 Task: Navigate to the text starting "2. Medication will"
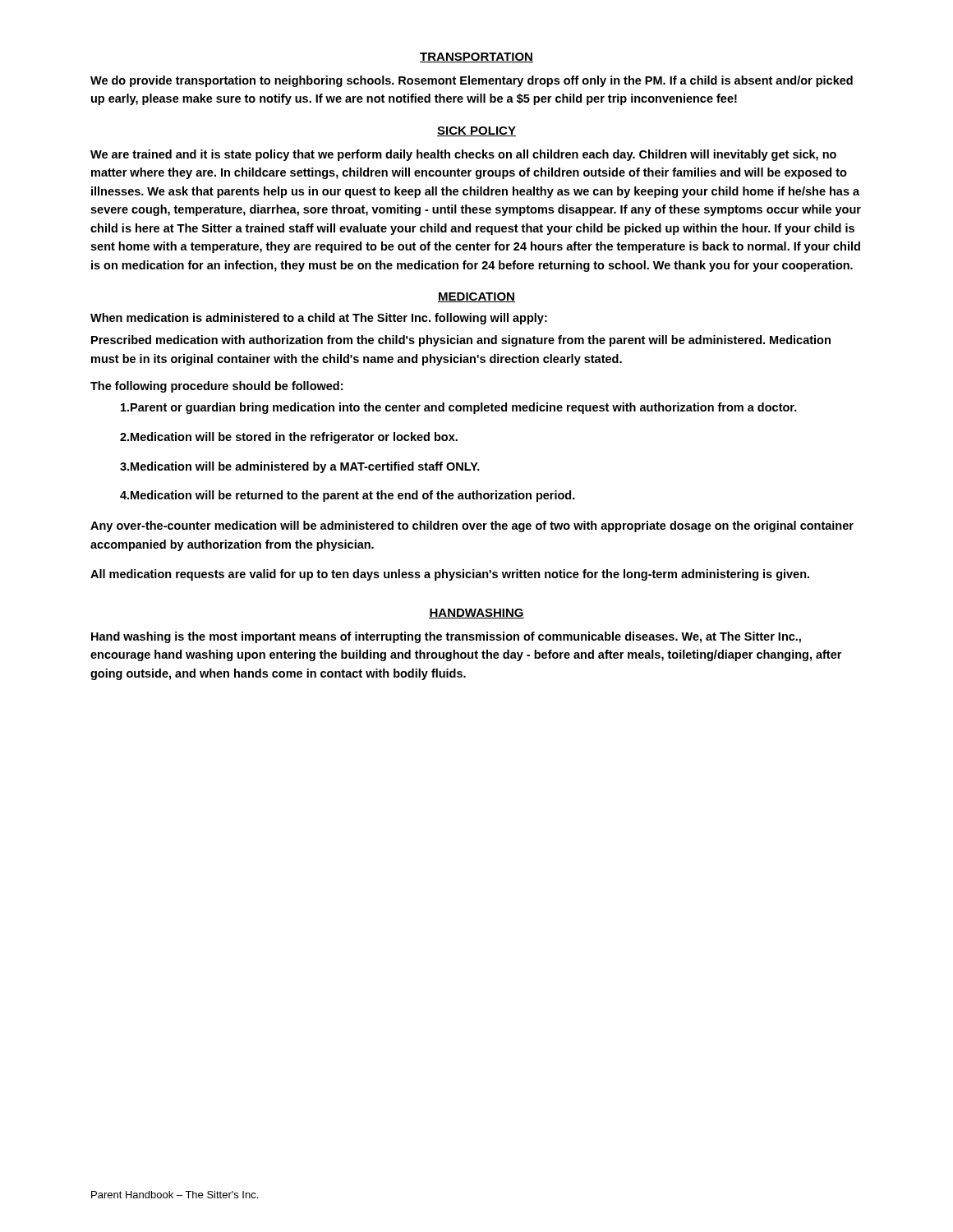tap(289, 438)
